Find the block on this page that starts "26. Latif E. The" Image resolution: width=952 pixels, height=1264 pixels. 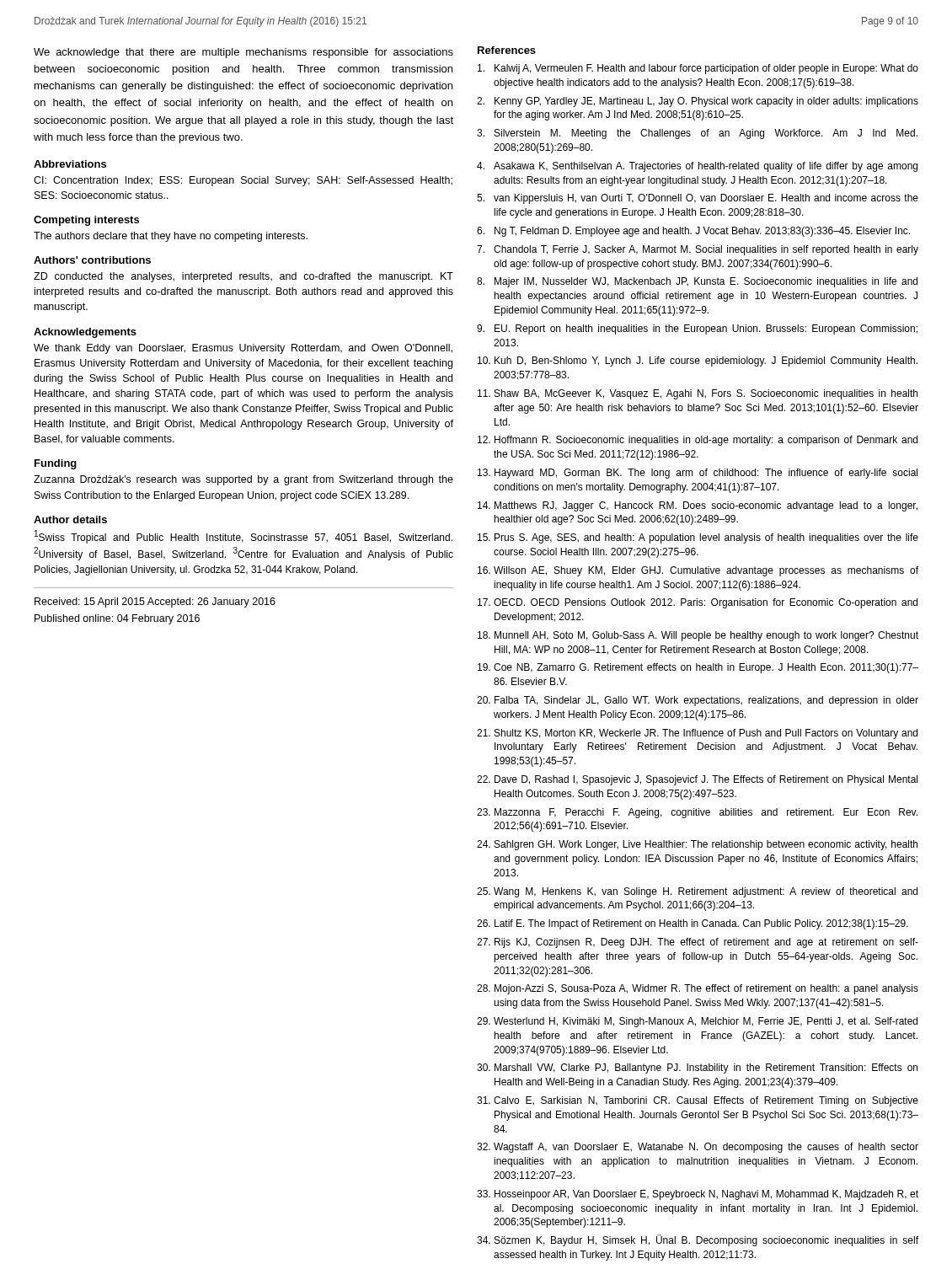click(x=693, y=924)
